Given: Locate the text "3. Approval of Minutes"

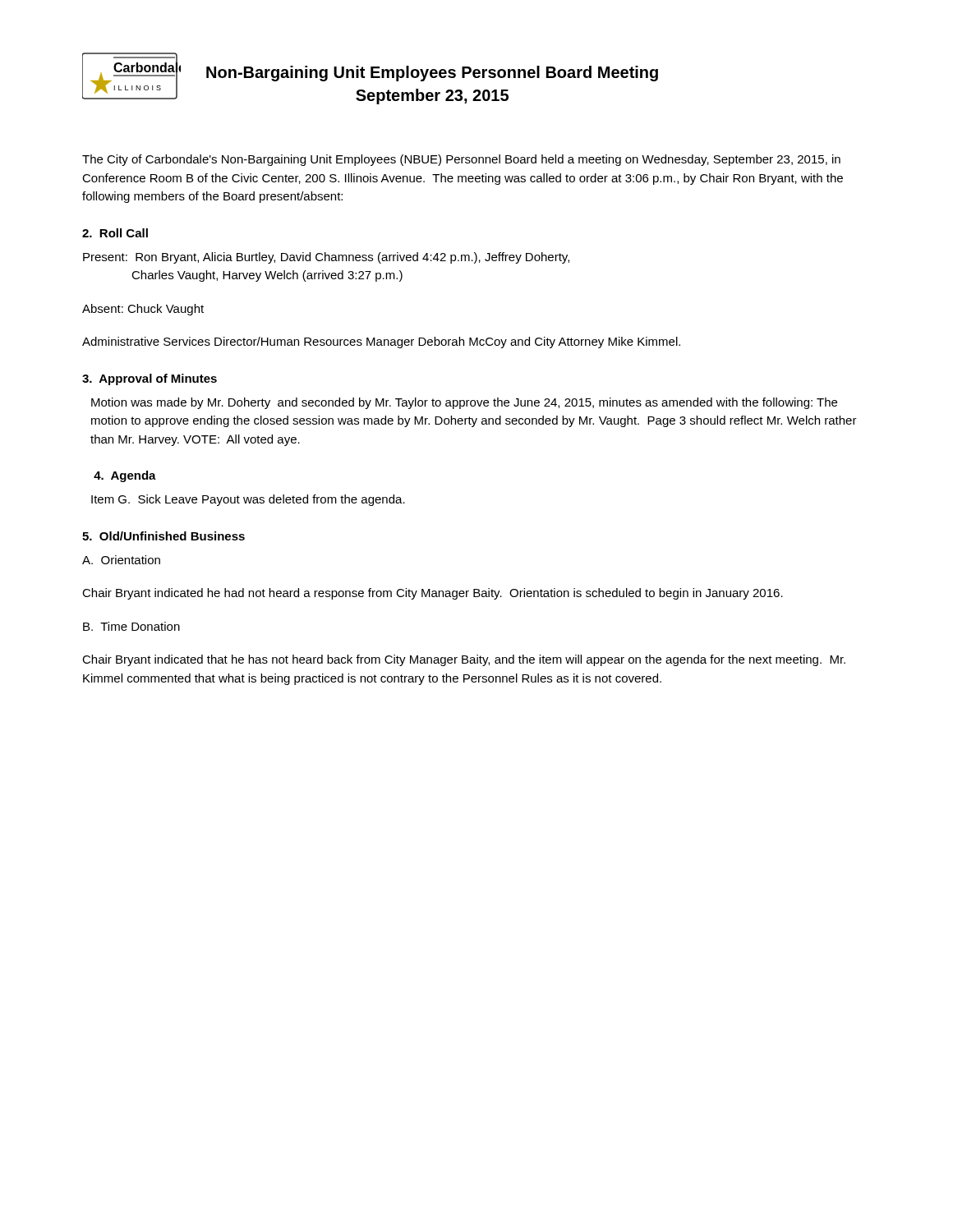Looking at the screenshot, I should pyautogui.click(x=150, y=378).
